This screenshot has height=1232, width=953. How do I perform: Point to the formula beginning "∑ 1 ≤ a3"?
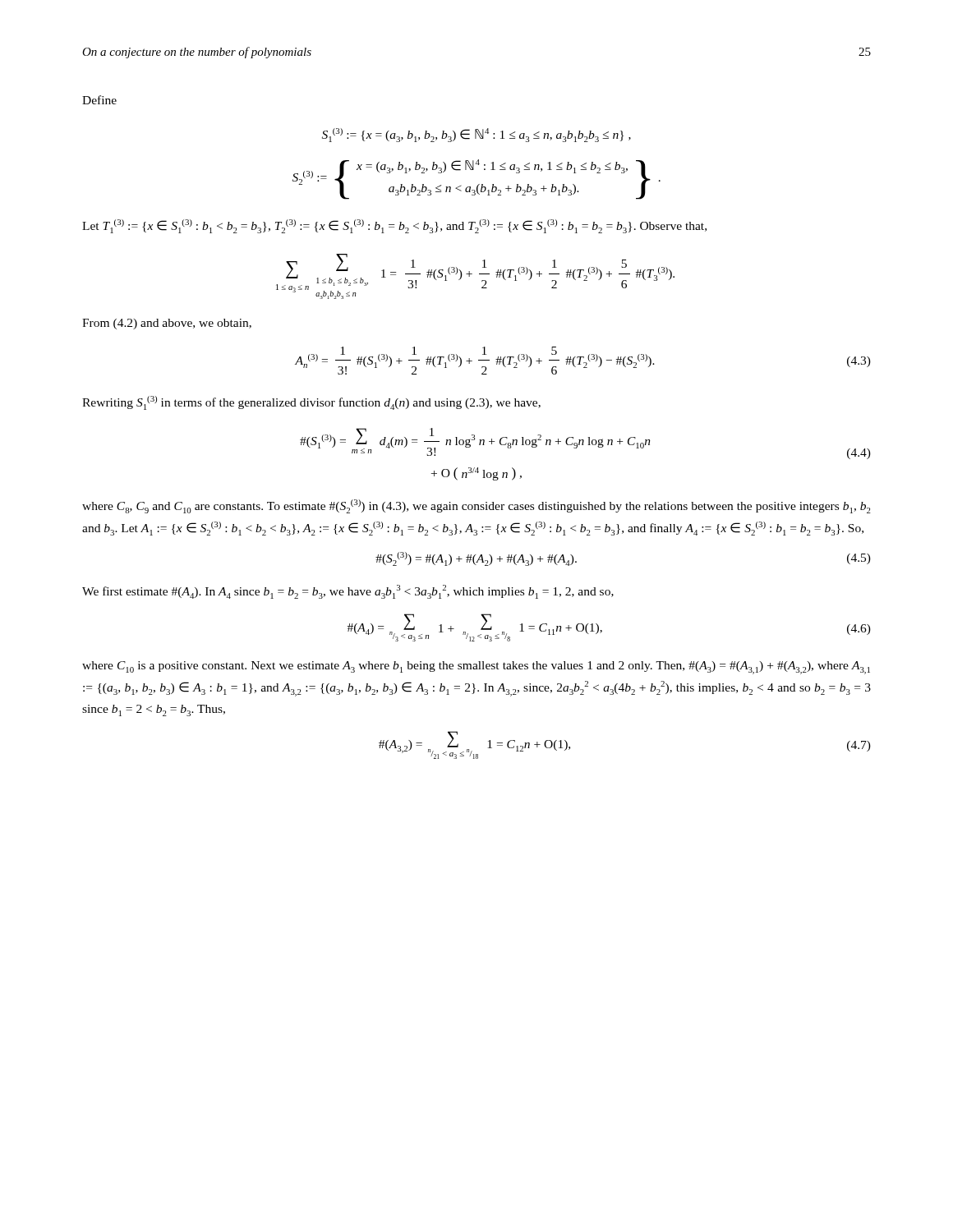[475, 274]
